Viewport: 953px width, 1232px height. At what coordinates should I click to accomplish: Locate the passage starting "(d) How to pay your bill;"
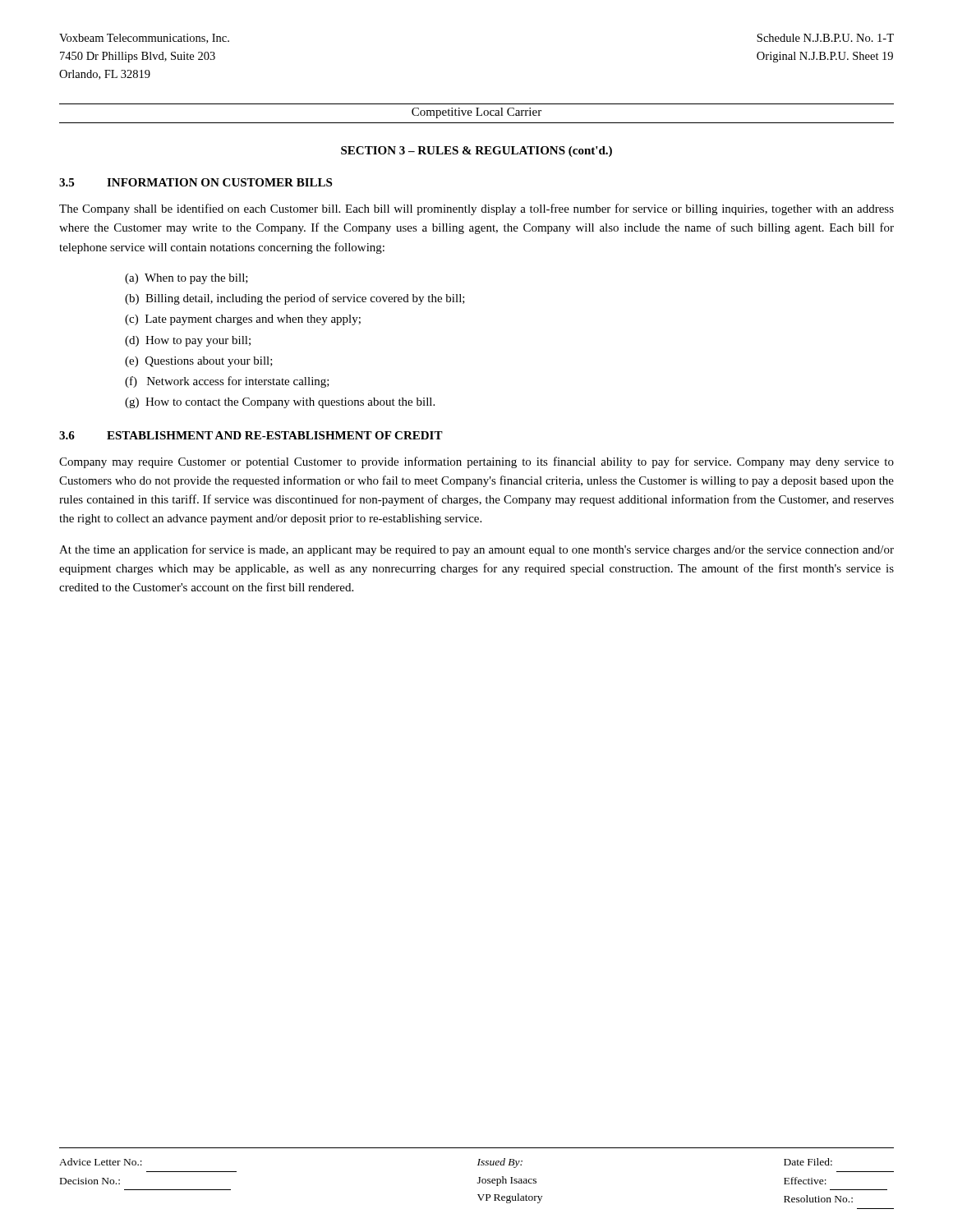(x=188, y=340)
